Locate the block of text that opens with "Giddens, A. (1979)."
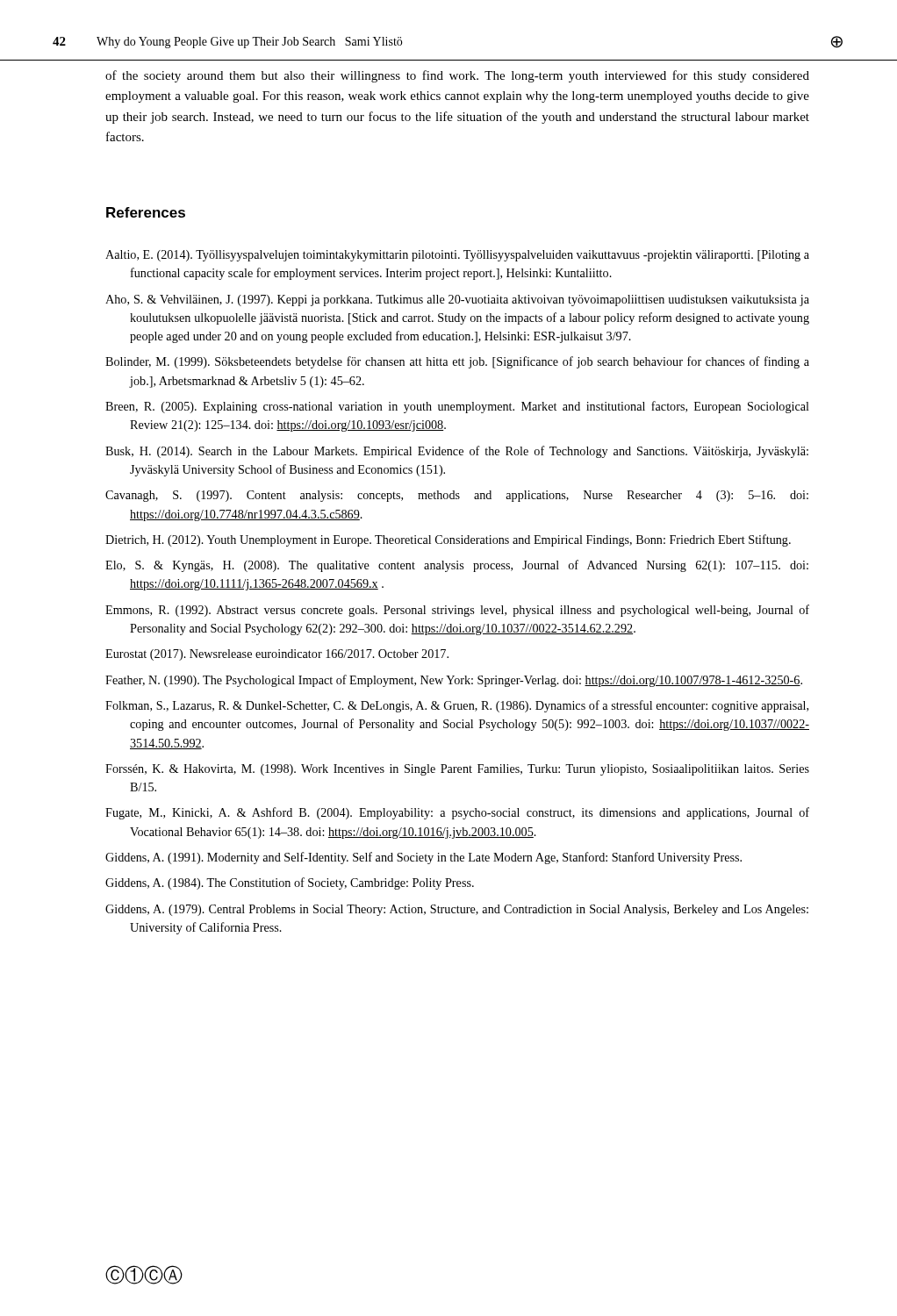The height and width of the screenshot is (1316, 897). click(x=457, y=918)
